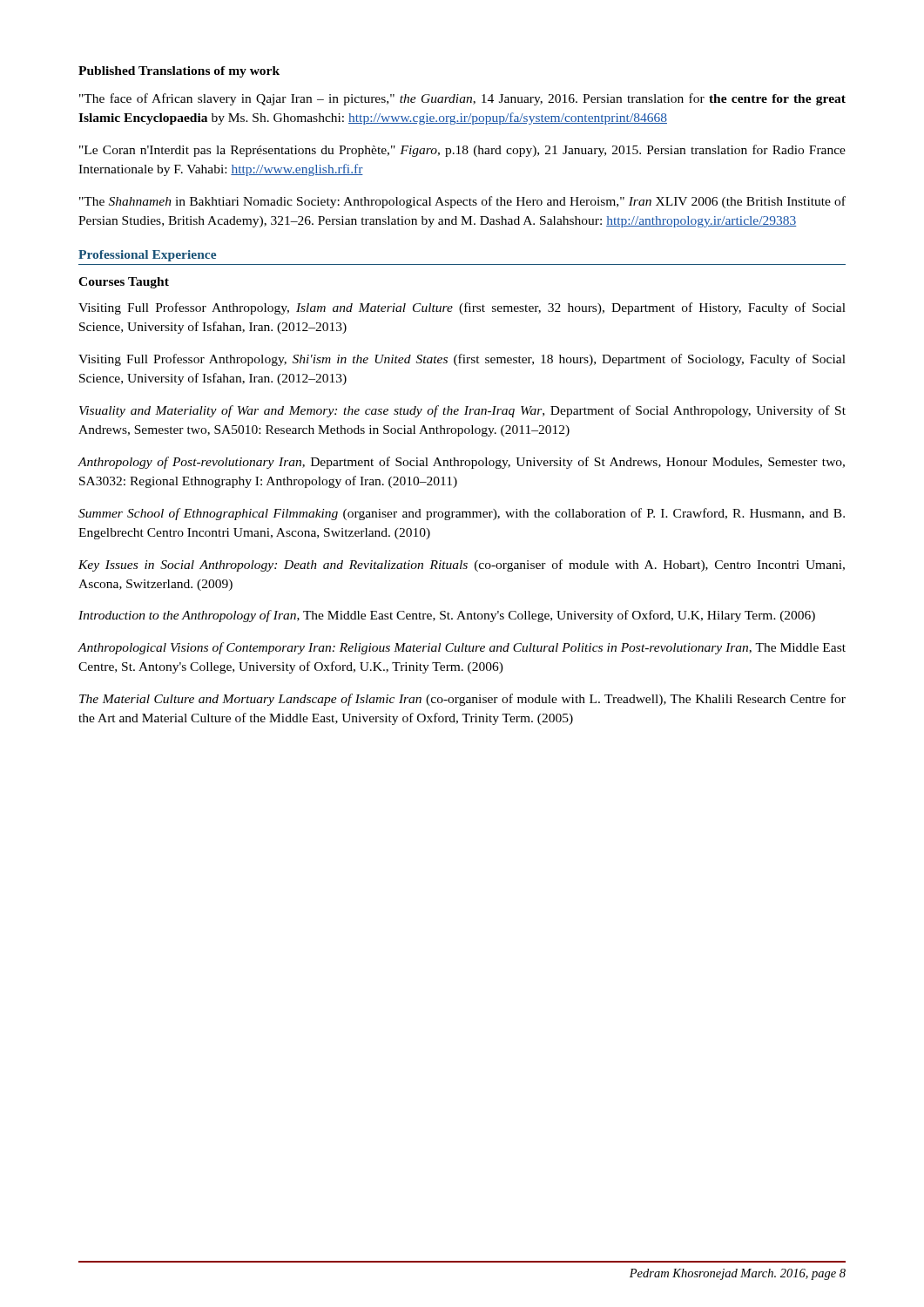Click on the section header containing "Professional Experience"
Image resolution: width=924 pixels, height=1307 pixels.
click(x=147, y=254)
